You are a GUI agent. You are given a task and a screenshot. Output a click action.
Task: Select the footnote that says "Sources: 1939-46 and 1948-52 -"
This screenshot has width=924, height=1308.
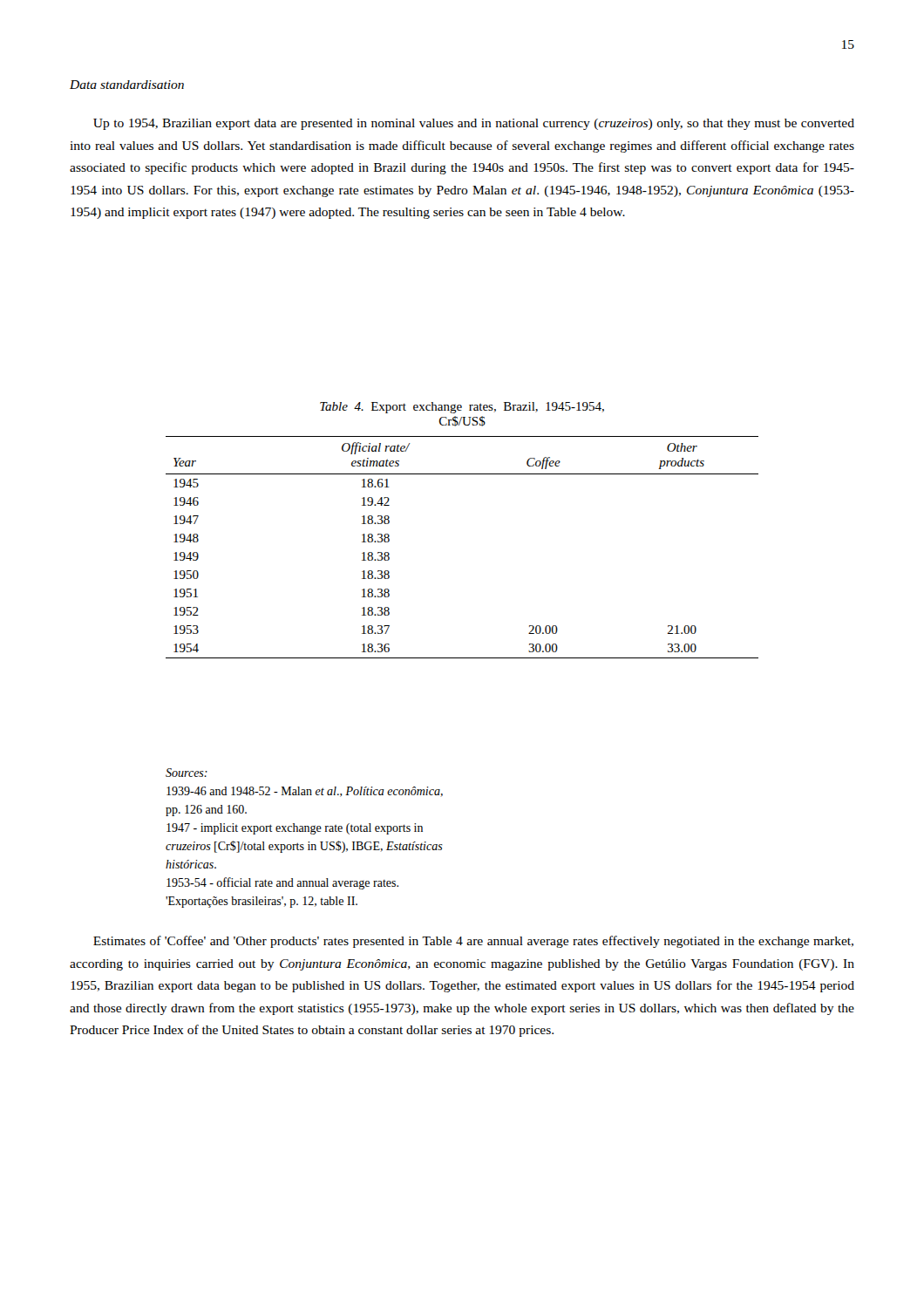tap(304, 837)
